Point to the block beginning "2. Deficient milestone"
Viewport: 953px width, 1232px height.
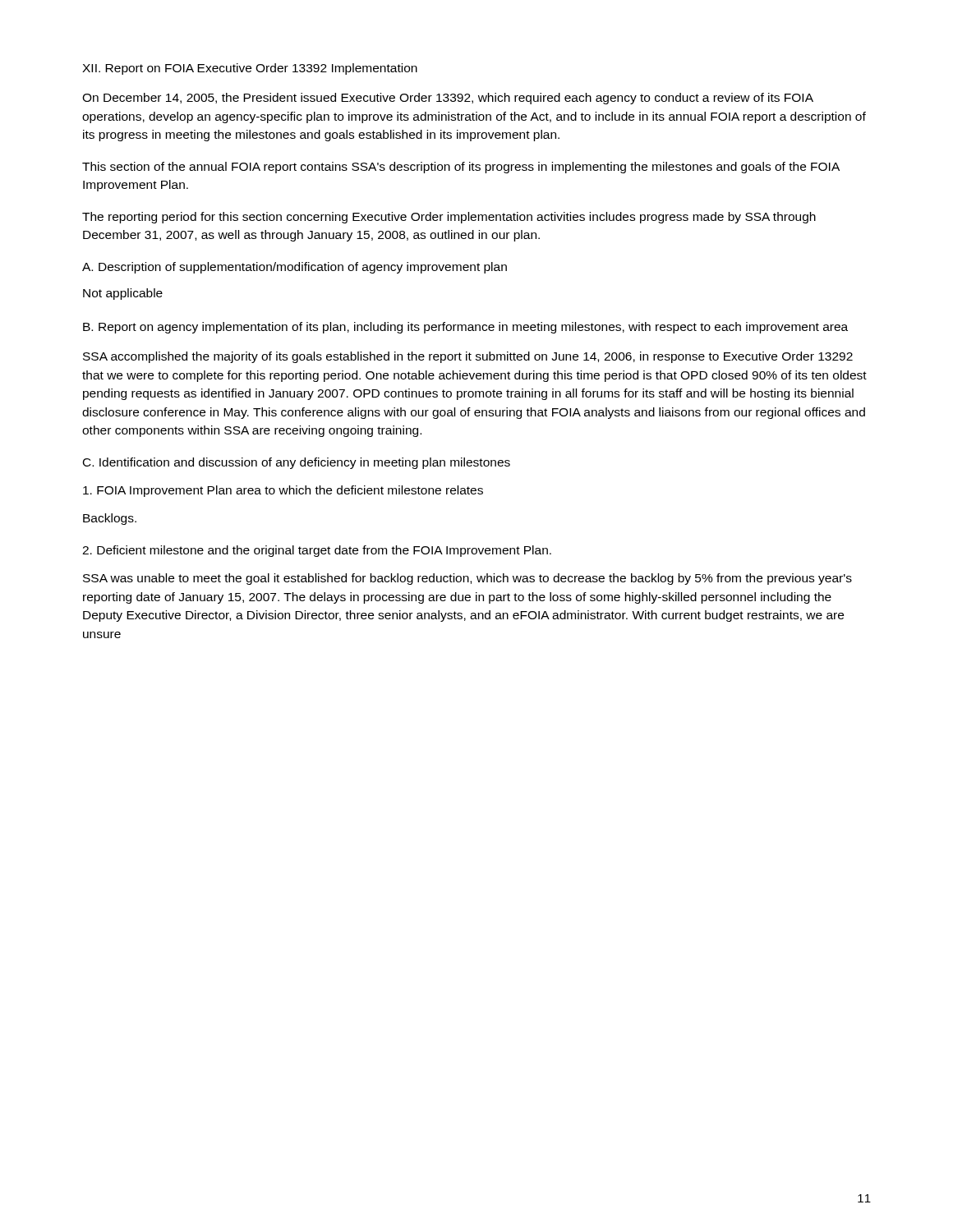pyautogui.click(x=317, y=550)
